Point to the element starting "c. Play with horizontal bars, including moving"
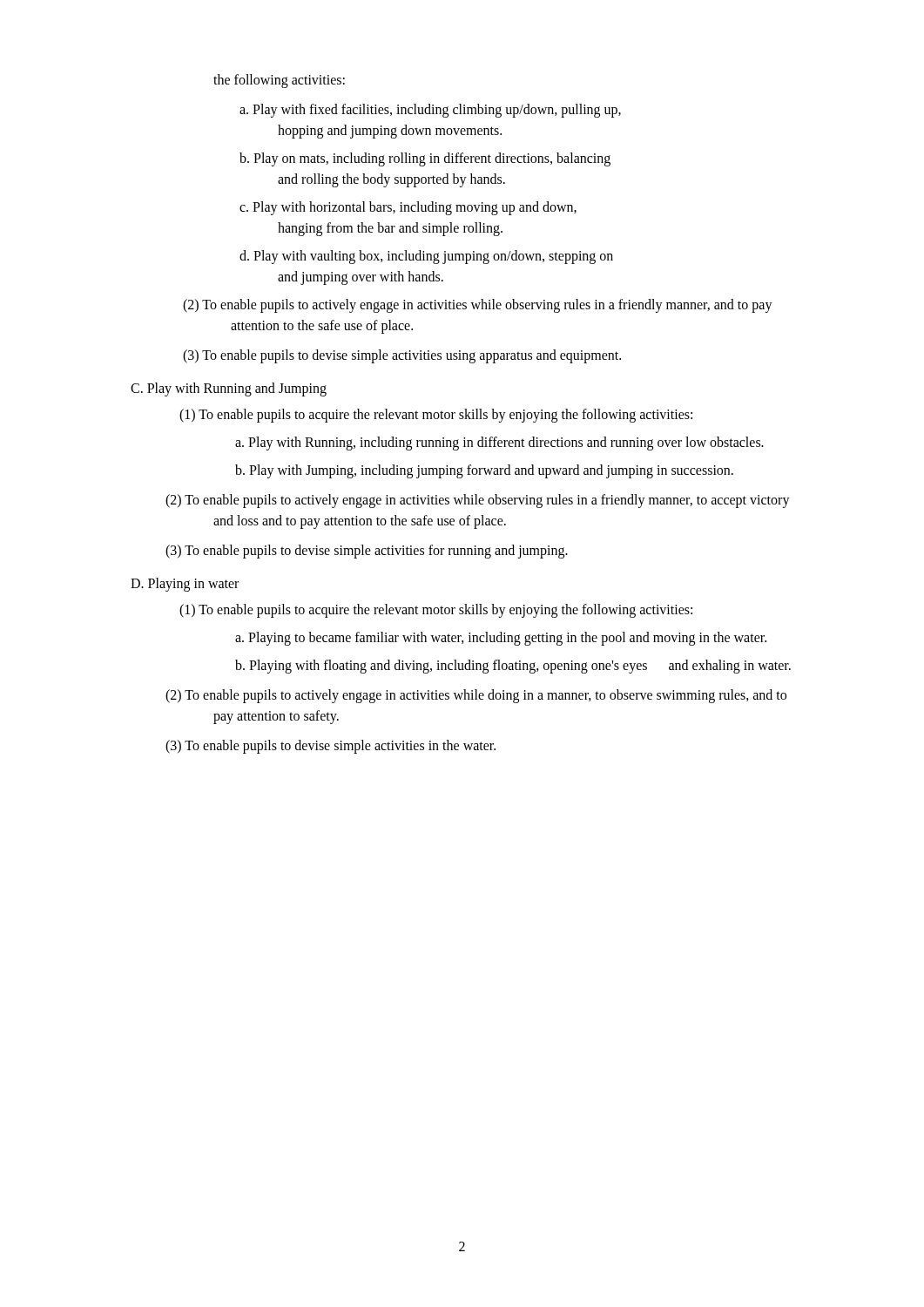924x1307 pixels. click(x=408, y=217)
